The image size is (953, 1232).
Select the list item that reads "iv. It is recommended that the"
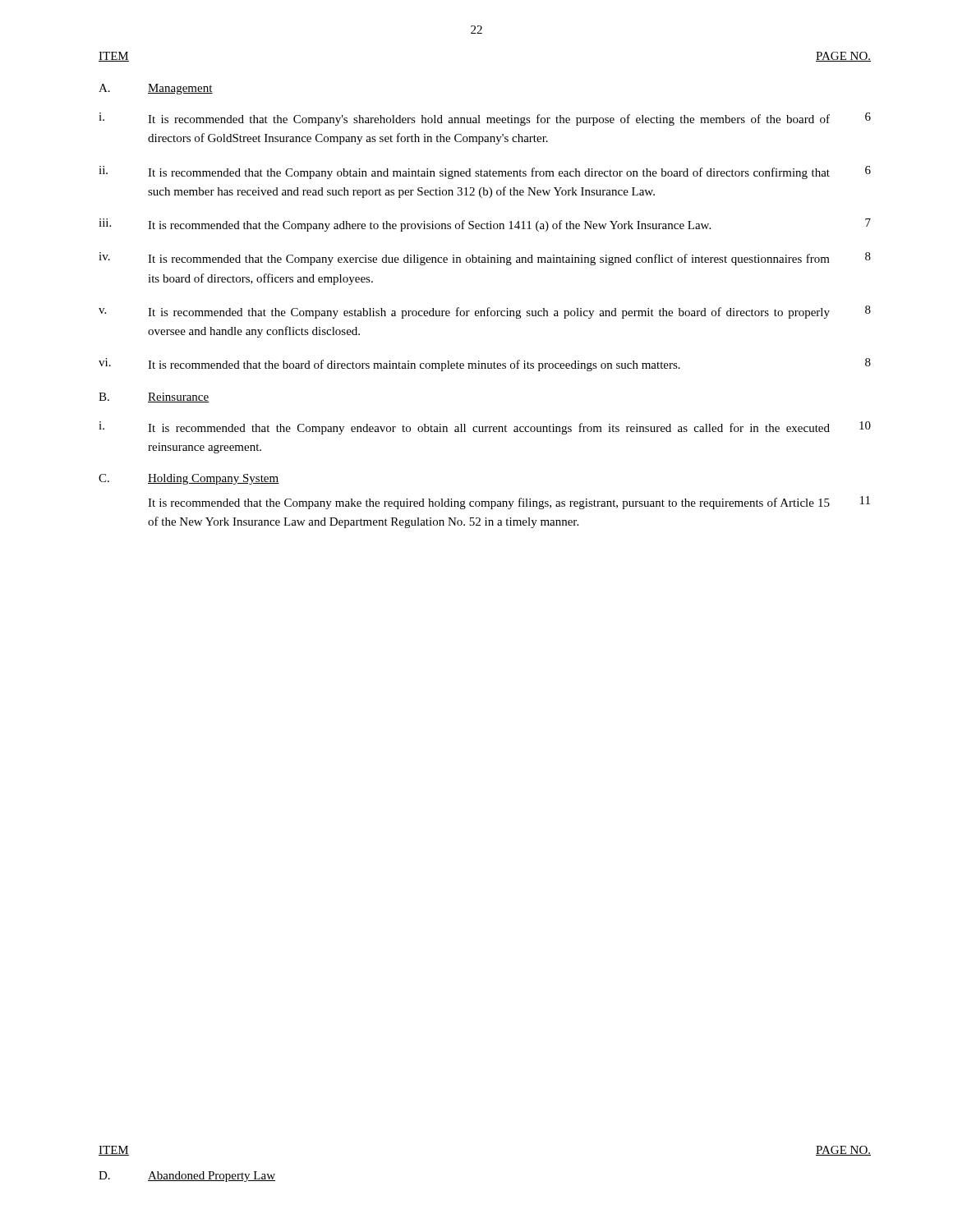coord(485,269)
